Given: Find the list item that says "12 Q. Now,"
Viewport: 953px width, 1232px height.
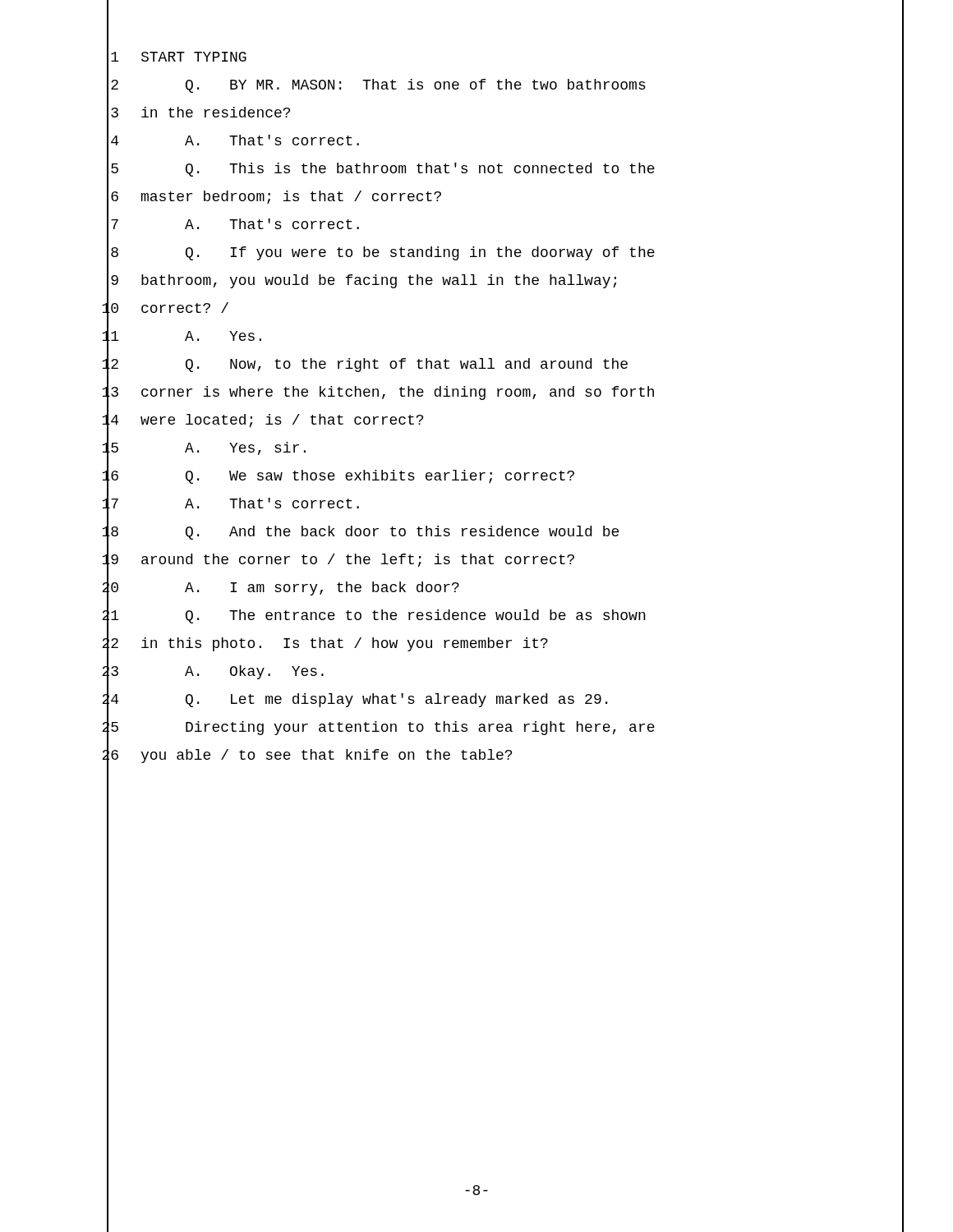Looking at the screenshot, I should pyautogui.click(x=476, y=365).
